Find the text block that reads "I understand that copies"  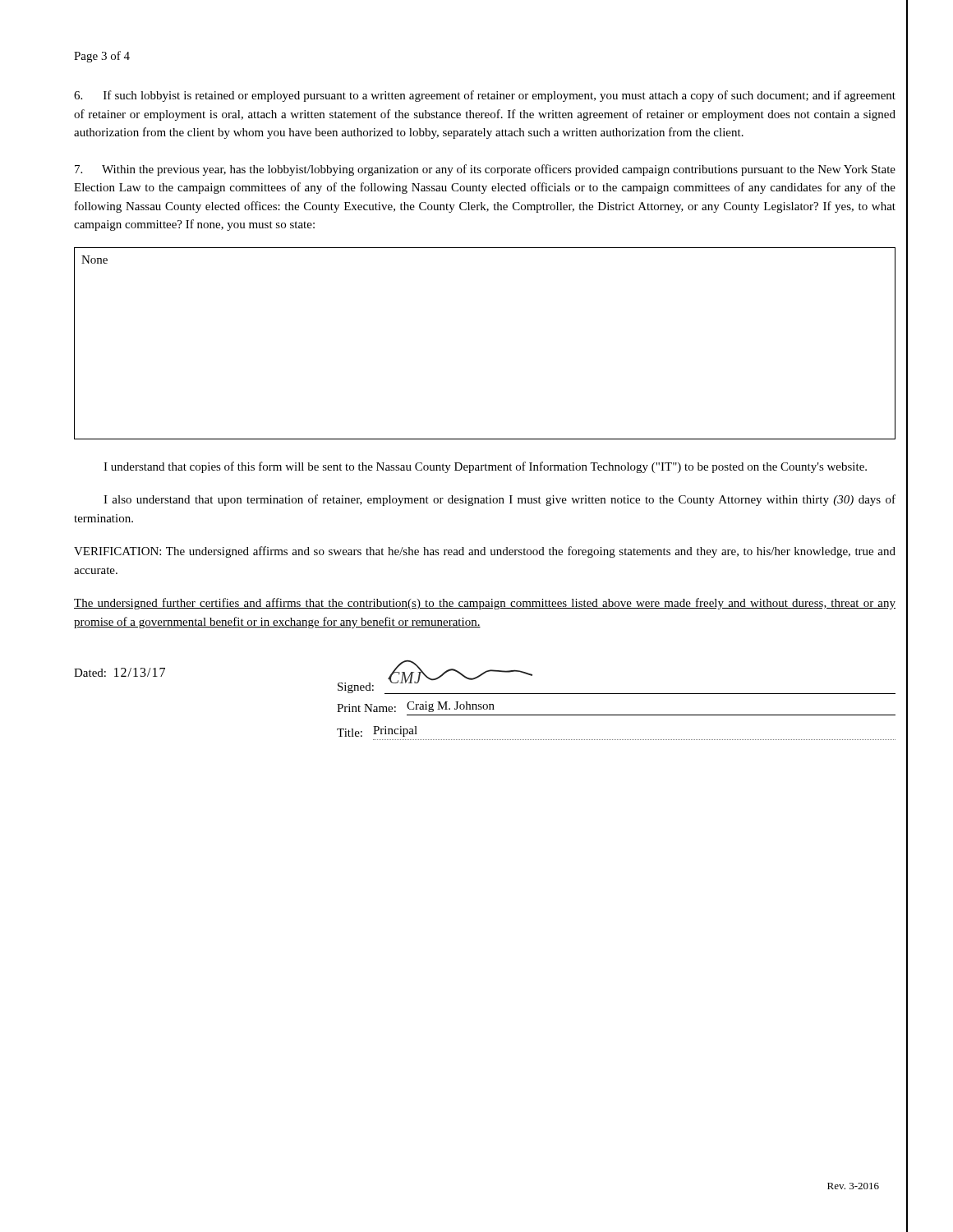[486, 466]
